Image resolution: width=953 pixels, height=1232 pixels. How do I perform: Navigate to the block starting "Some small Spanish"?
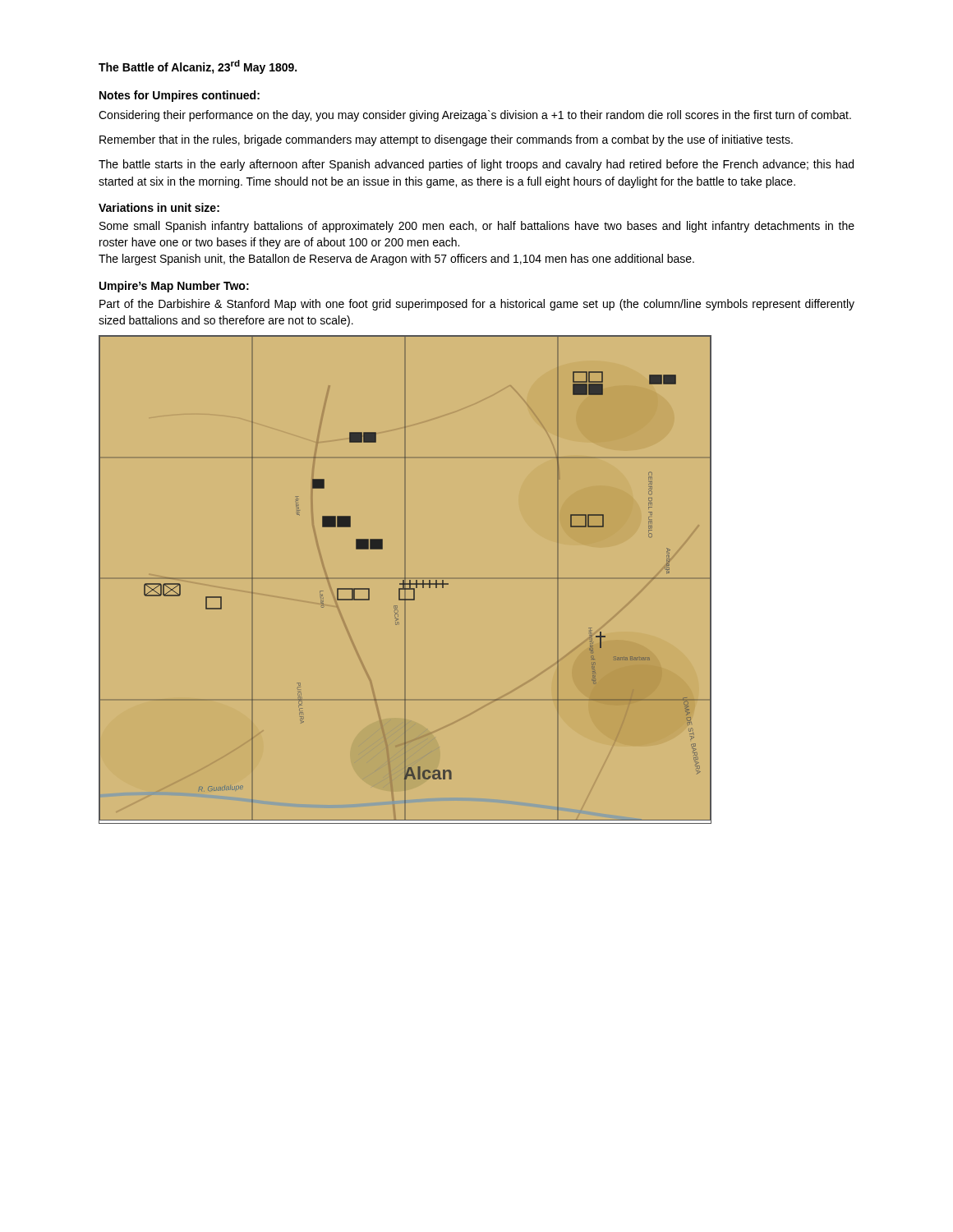tap(476, 242)
